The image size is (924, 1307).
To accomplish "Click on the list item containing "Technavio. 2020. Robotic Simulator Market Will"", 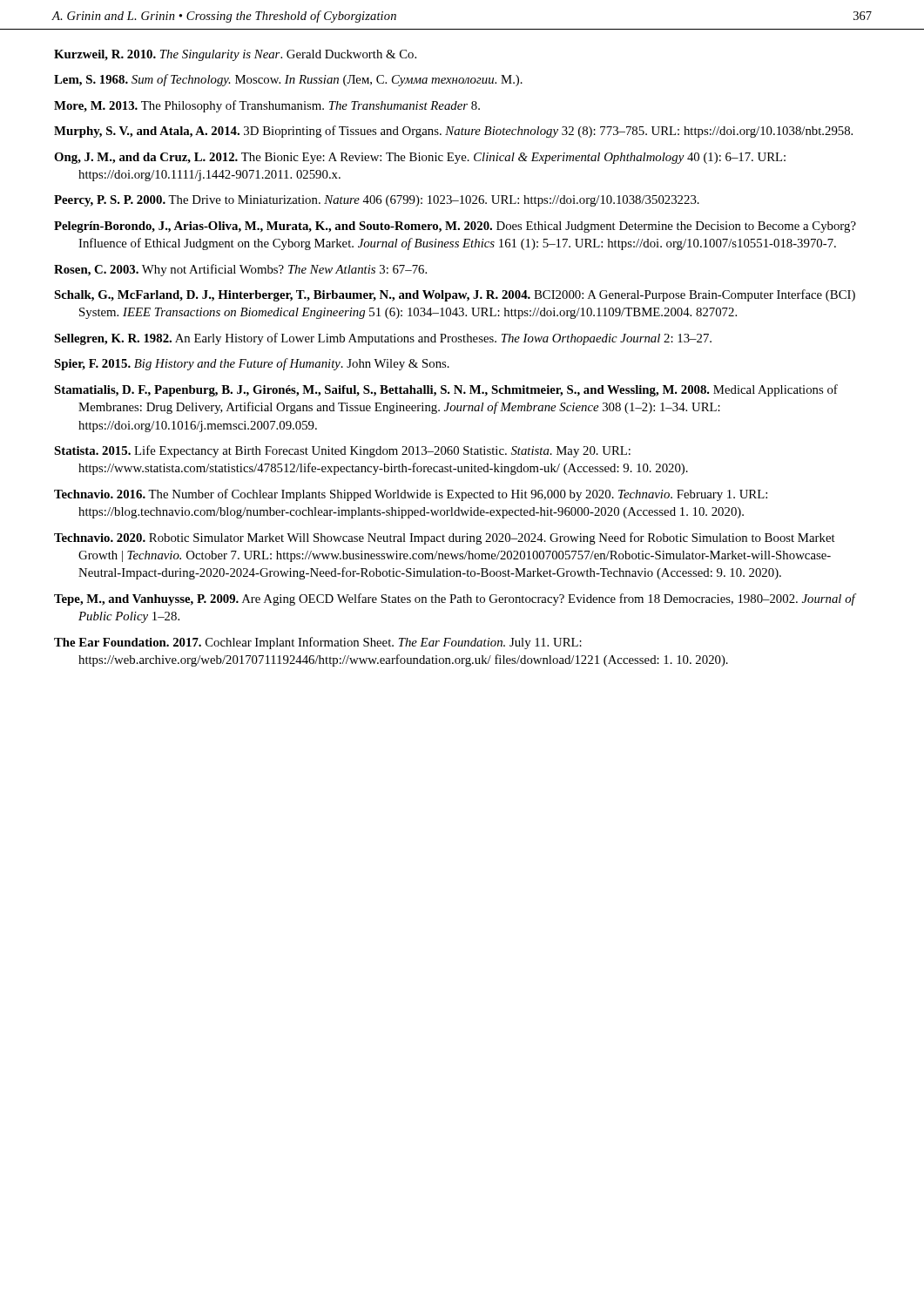I will pyautogui.click(x=444, y=555).
